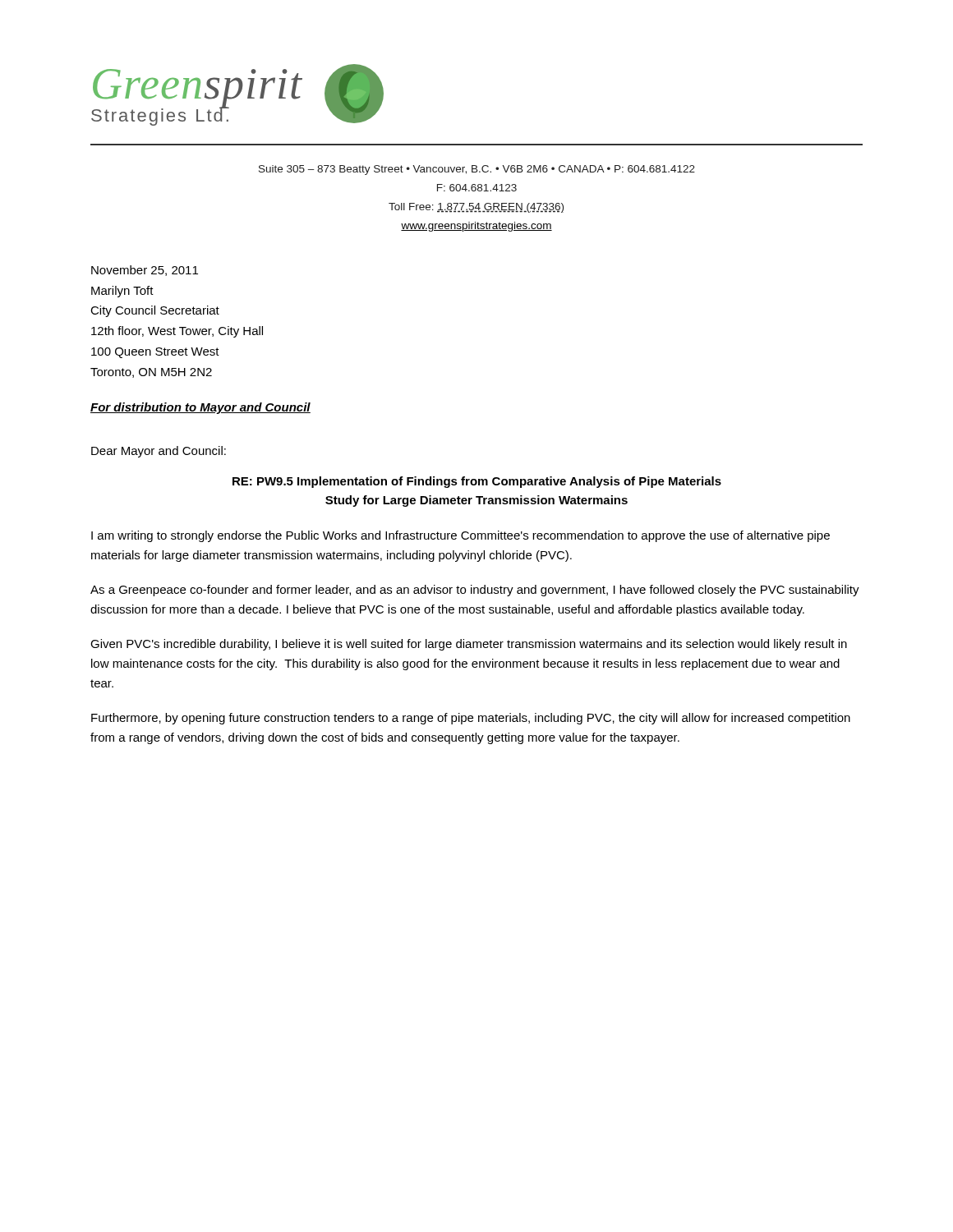Screen dimensions: 1232x953
Task: Select the element starting "RE: PW9.5 Implementation of"
Action: [x=476, y=490]
